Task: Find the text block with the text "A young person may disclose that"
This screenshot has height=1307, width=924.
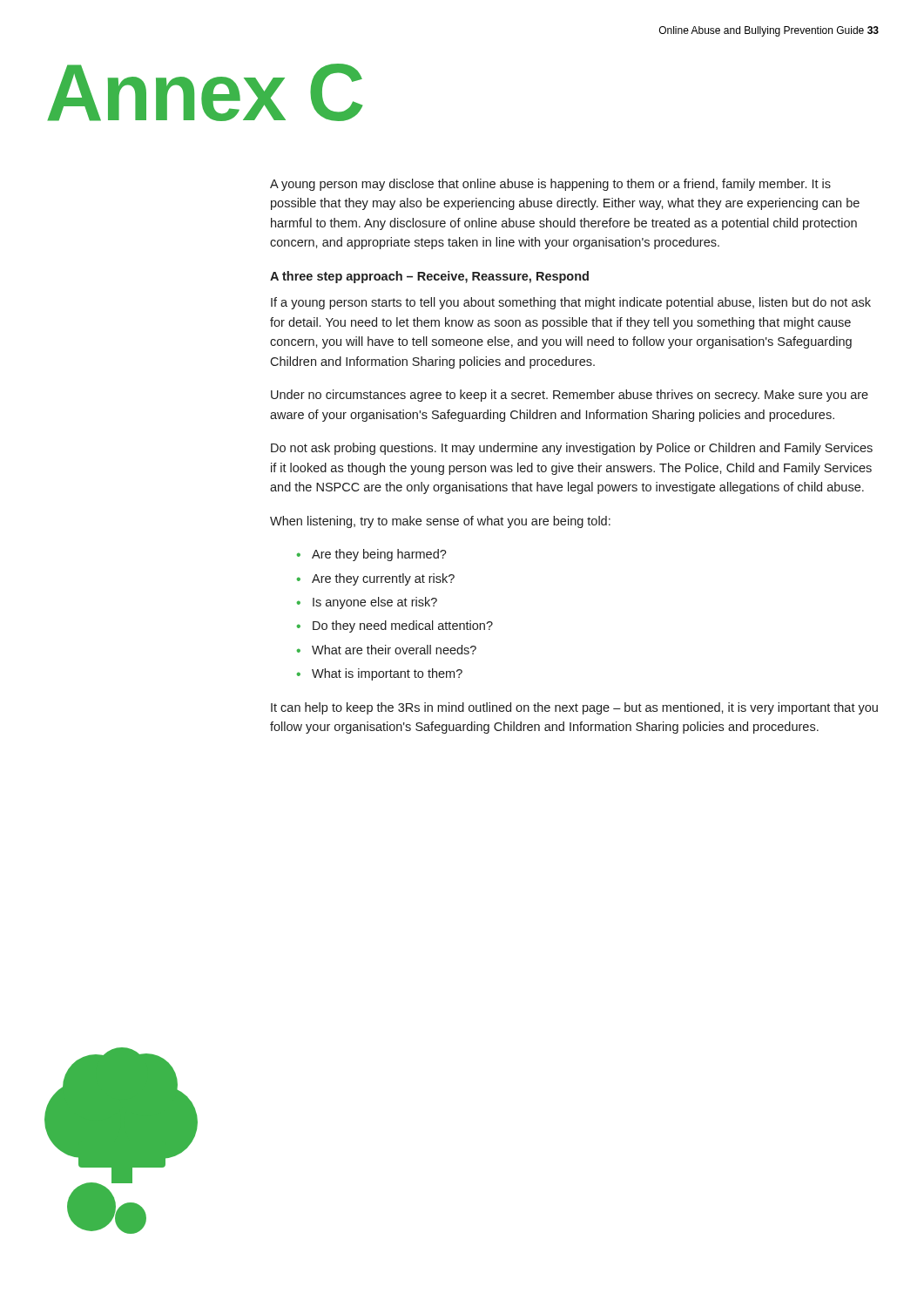Action: tap(574, 213)
